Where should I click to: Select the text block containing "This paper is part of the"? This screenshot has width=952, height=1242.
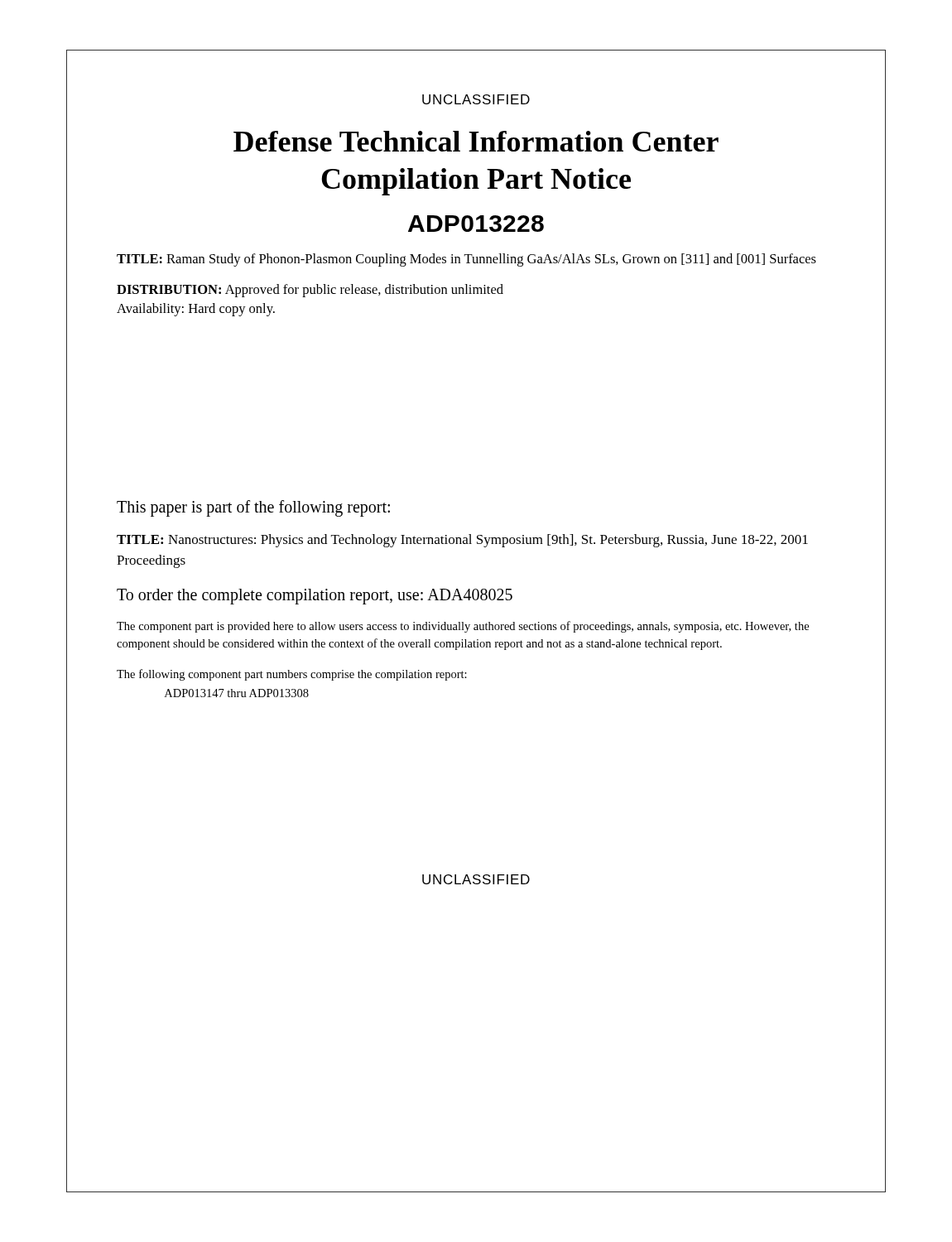tap(254, 507)
